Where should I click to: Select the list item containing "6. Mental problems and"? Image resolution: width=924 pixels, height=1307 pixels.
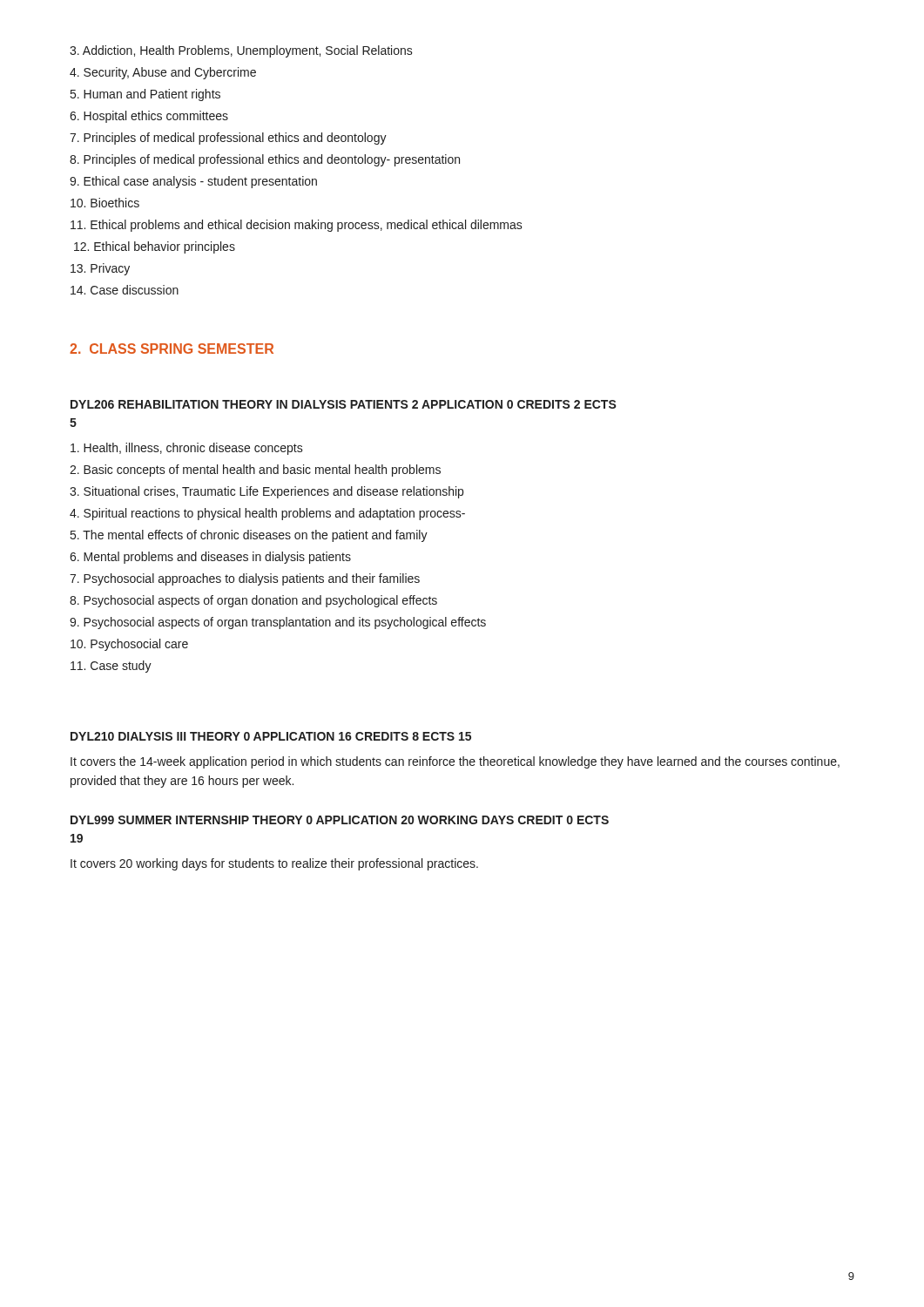click(210, 557)
